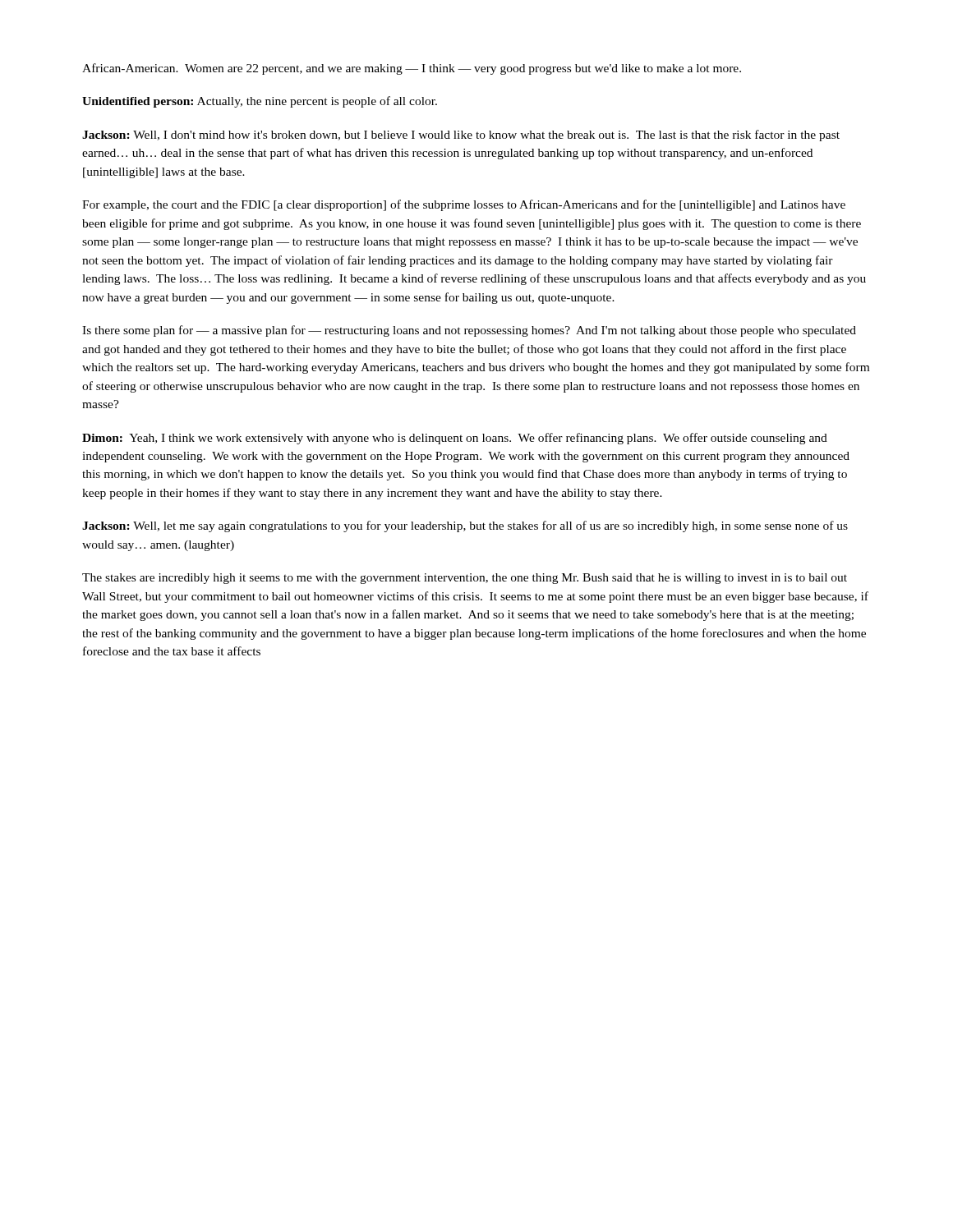Point to the block beginning "Jackson: Well, let"
Viewport: 953px width, 1232px height.
pyautogui.click(x=465, y=535)
